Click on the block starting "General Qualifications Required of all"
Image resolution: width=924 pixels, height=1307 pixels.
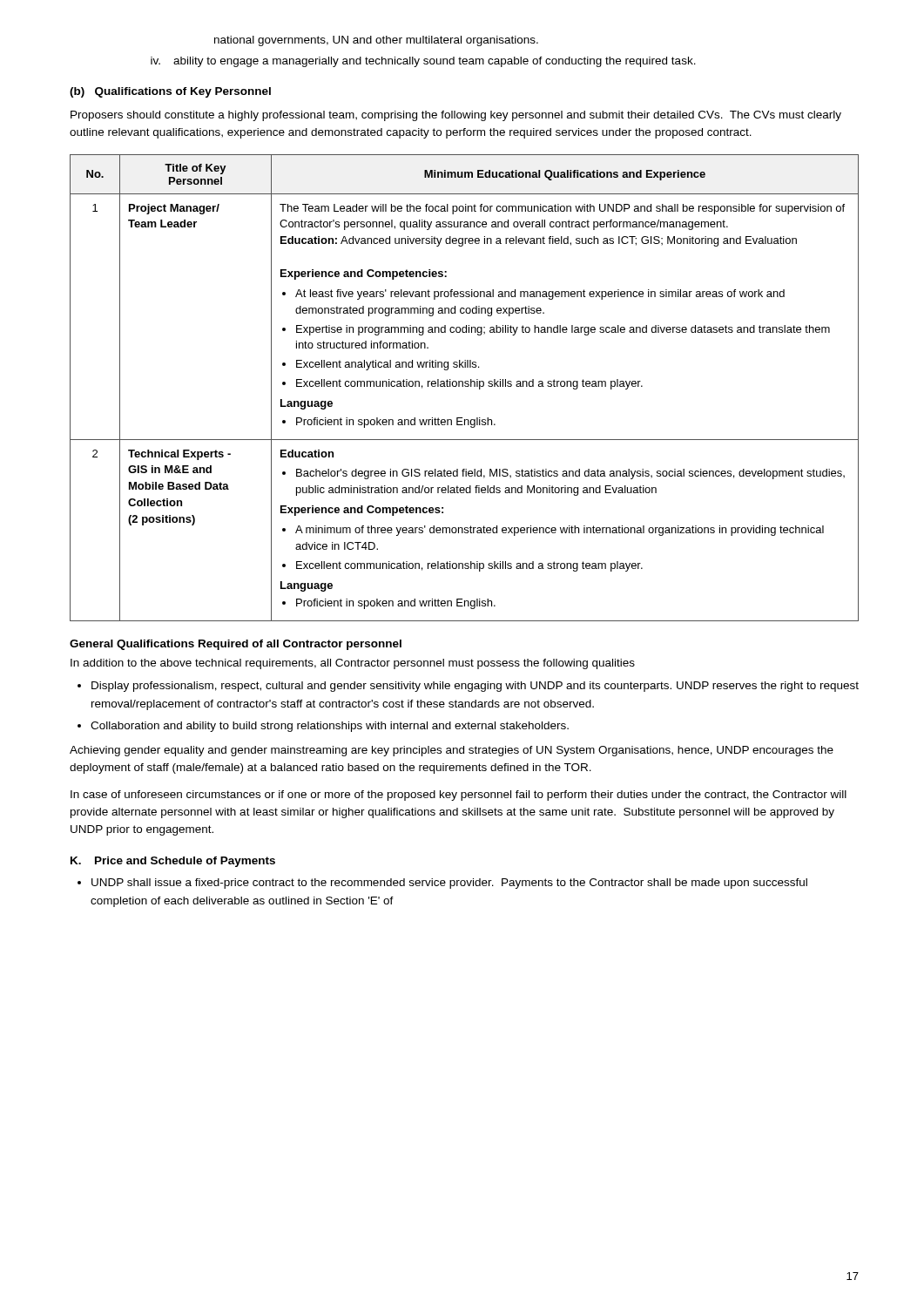(x=236, y=644)
